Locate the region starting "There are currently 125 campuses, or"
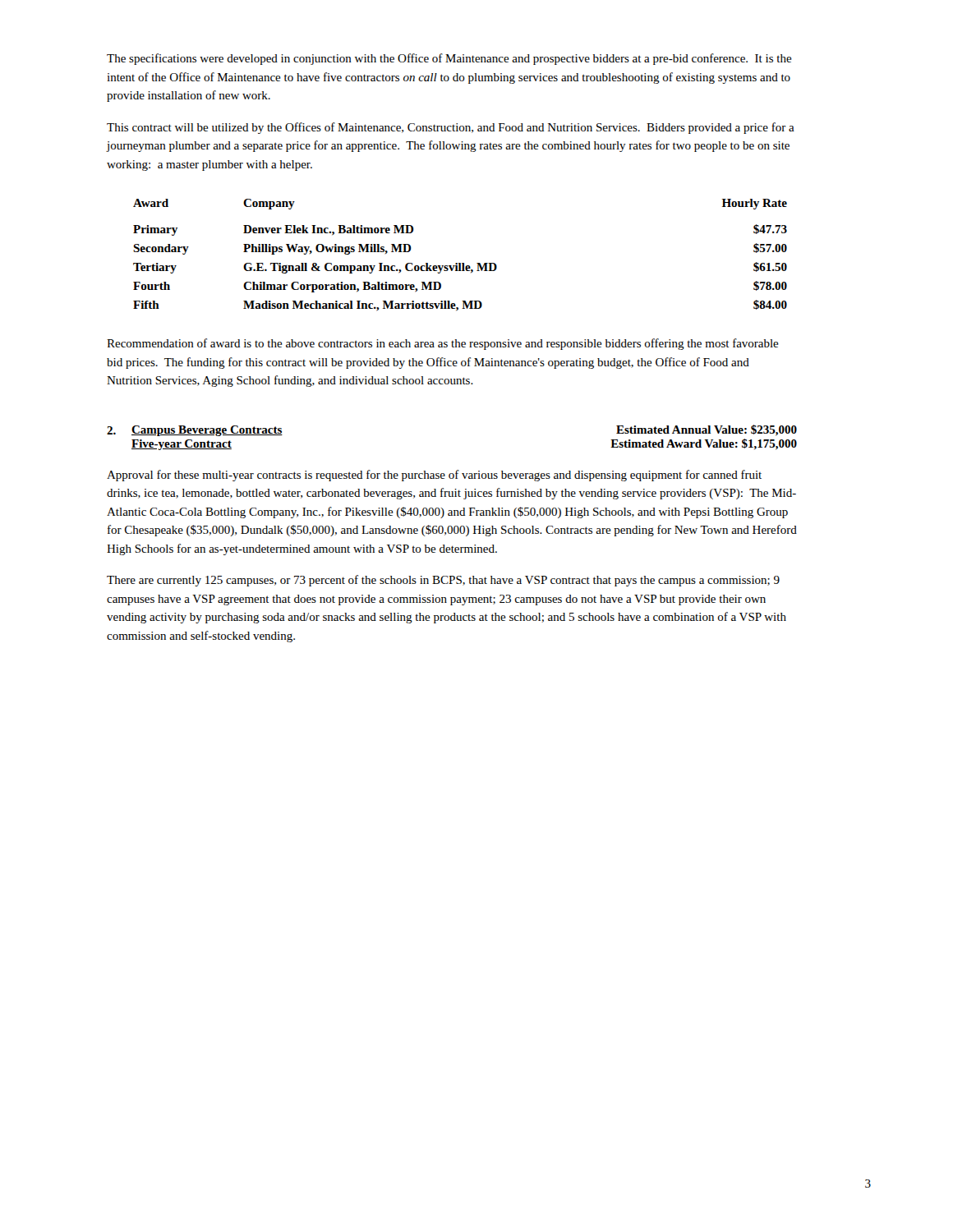This screenshot has width=953, height=1232. coord(446,608)
